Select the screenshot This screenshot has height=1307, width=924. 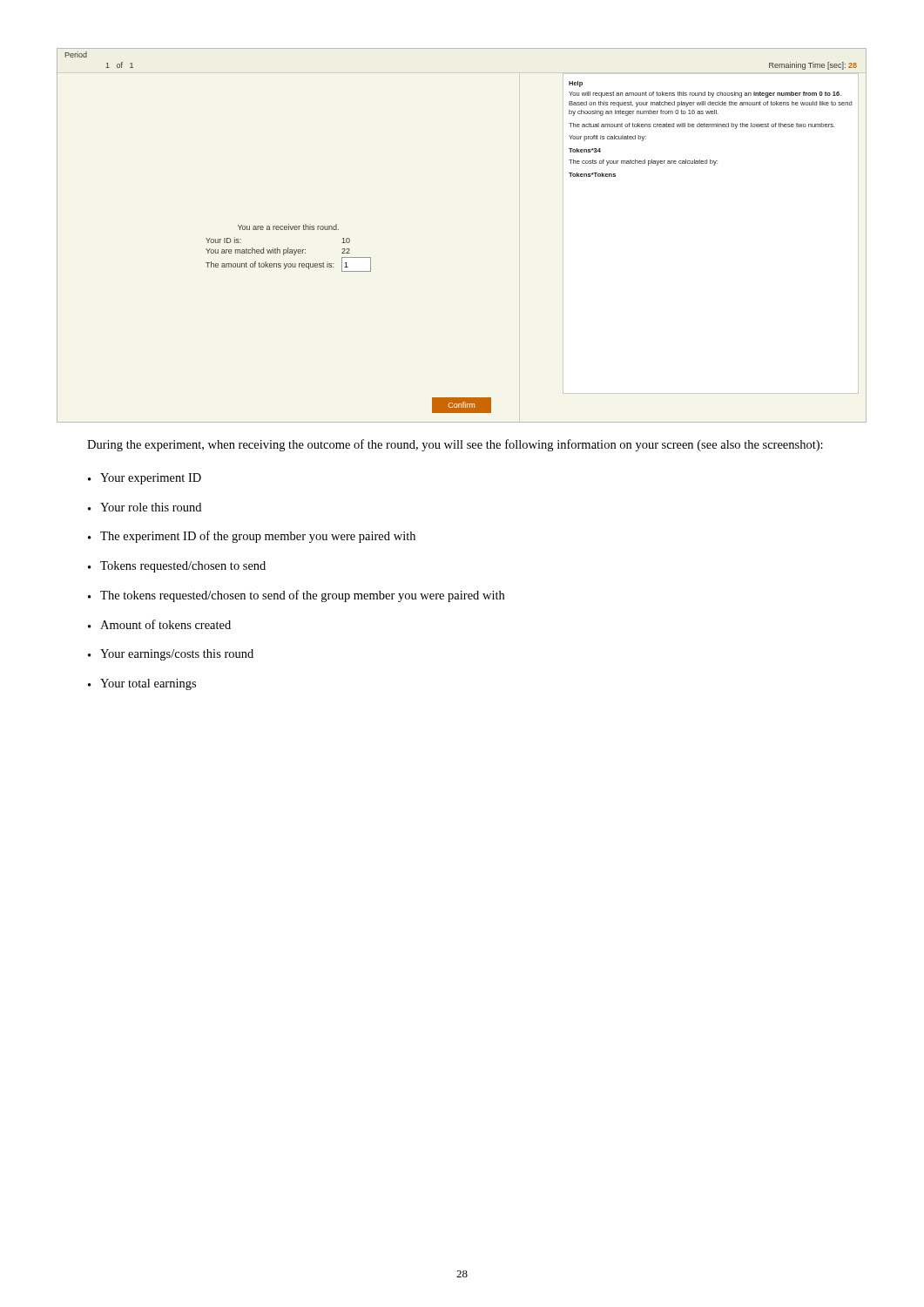pyautogui.click(x=462, y=235)
